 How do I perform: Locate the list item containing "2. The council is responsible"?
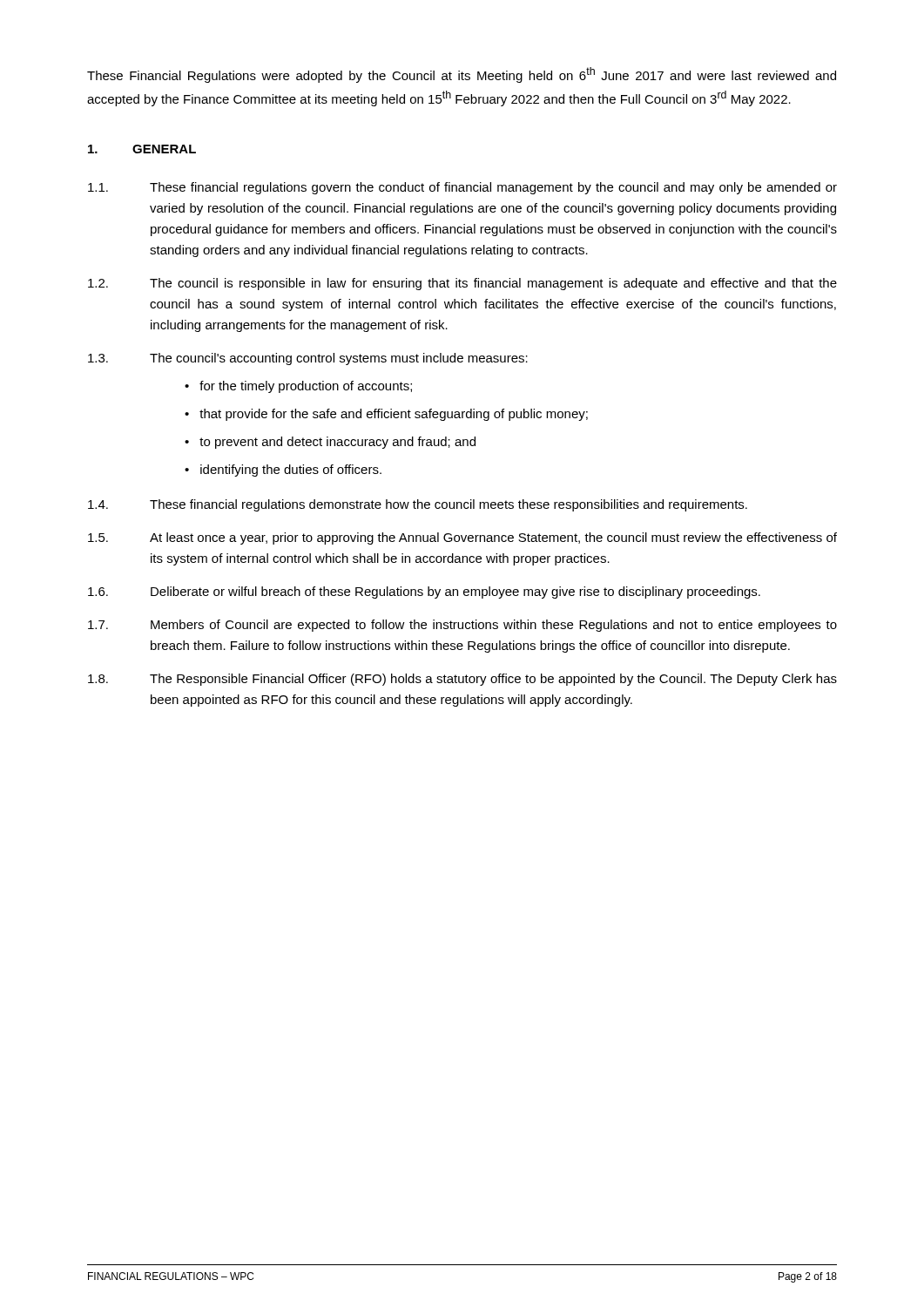[x=462, y=304]
